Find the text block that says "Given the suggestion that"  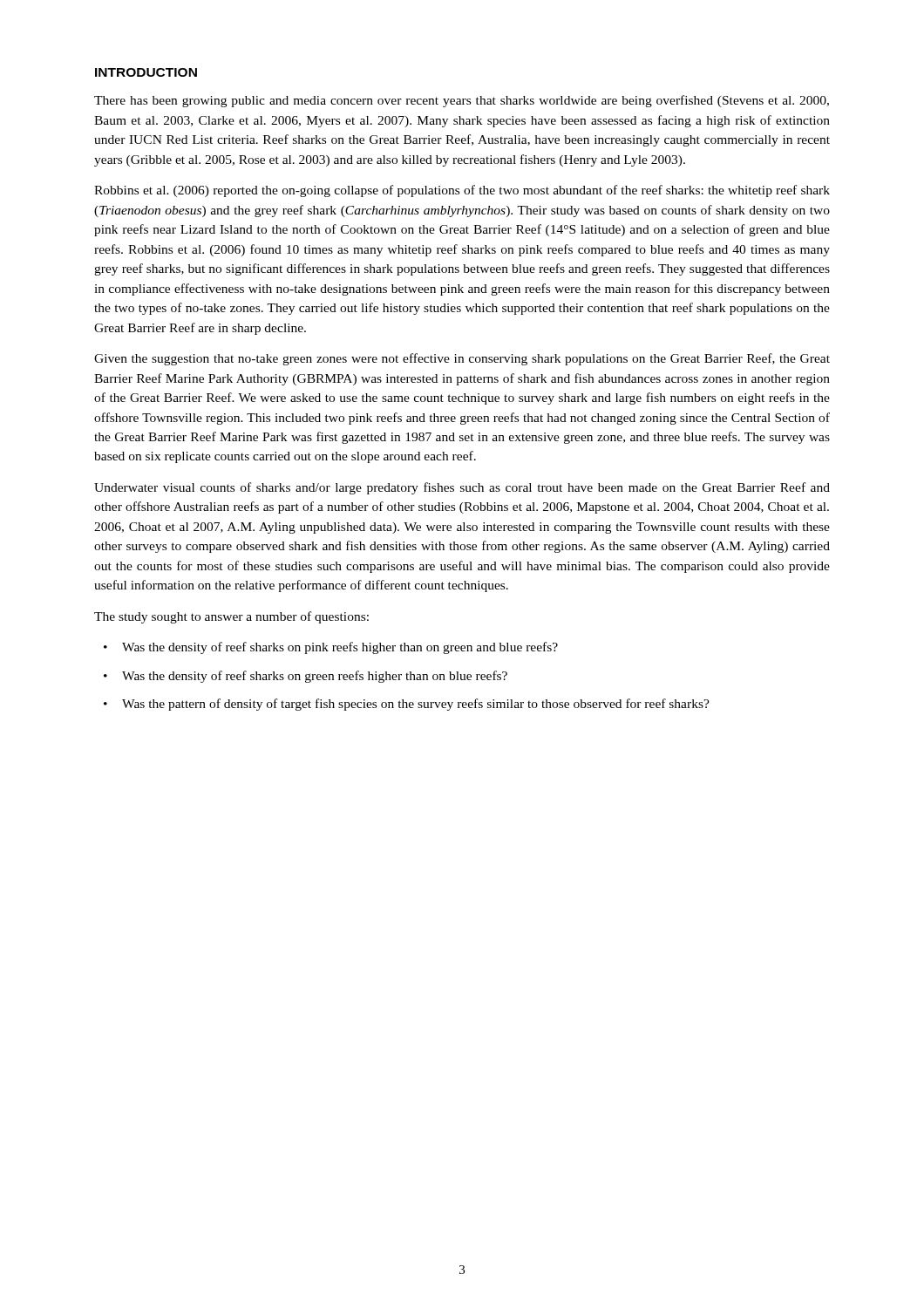[x=462, y=407]
